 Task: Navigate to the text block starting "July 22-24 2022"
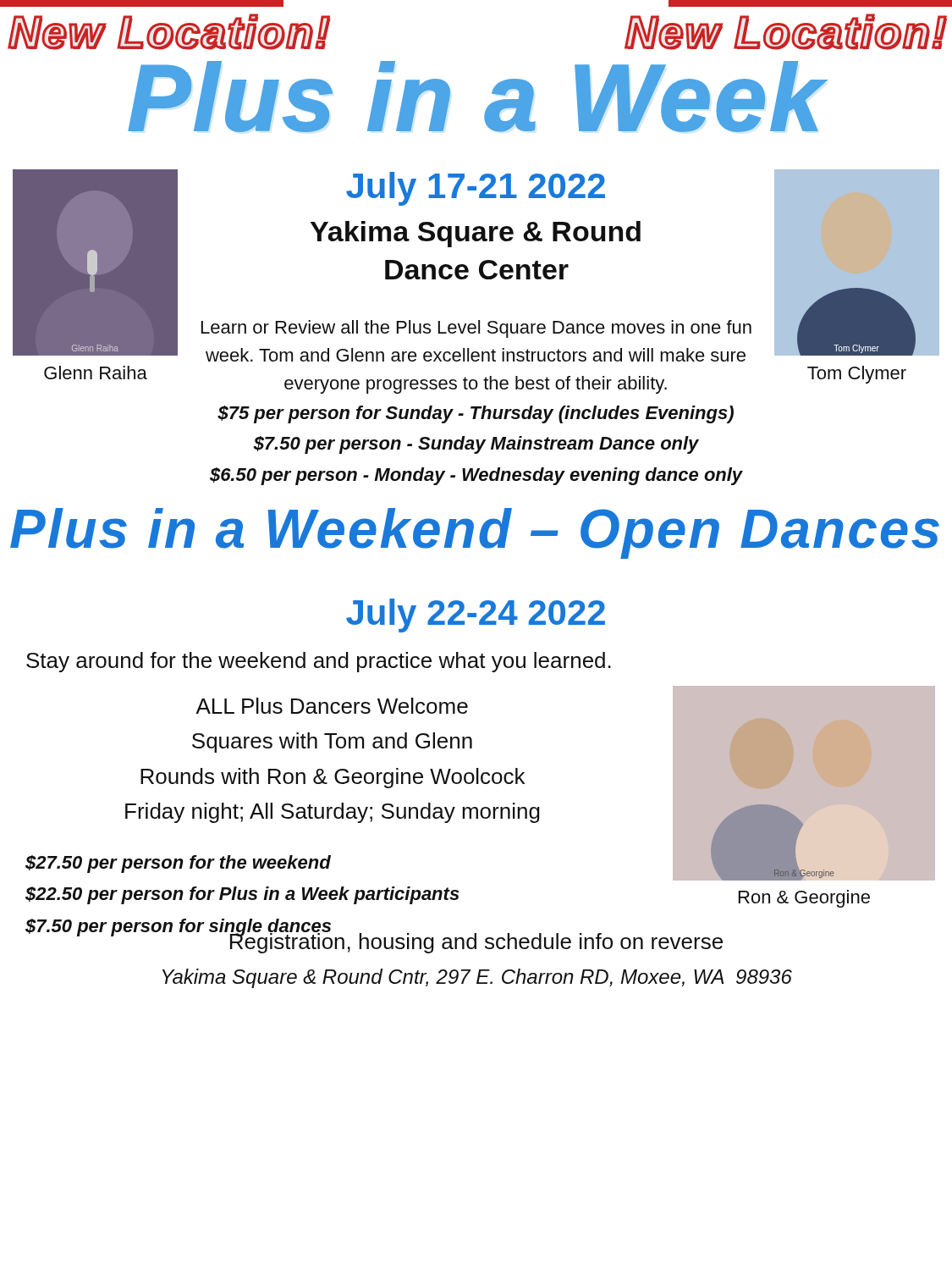click(x=476, y=613)
